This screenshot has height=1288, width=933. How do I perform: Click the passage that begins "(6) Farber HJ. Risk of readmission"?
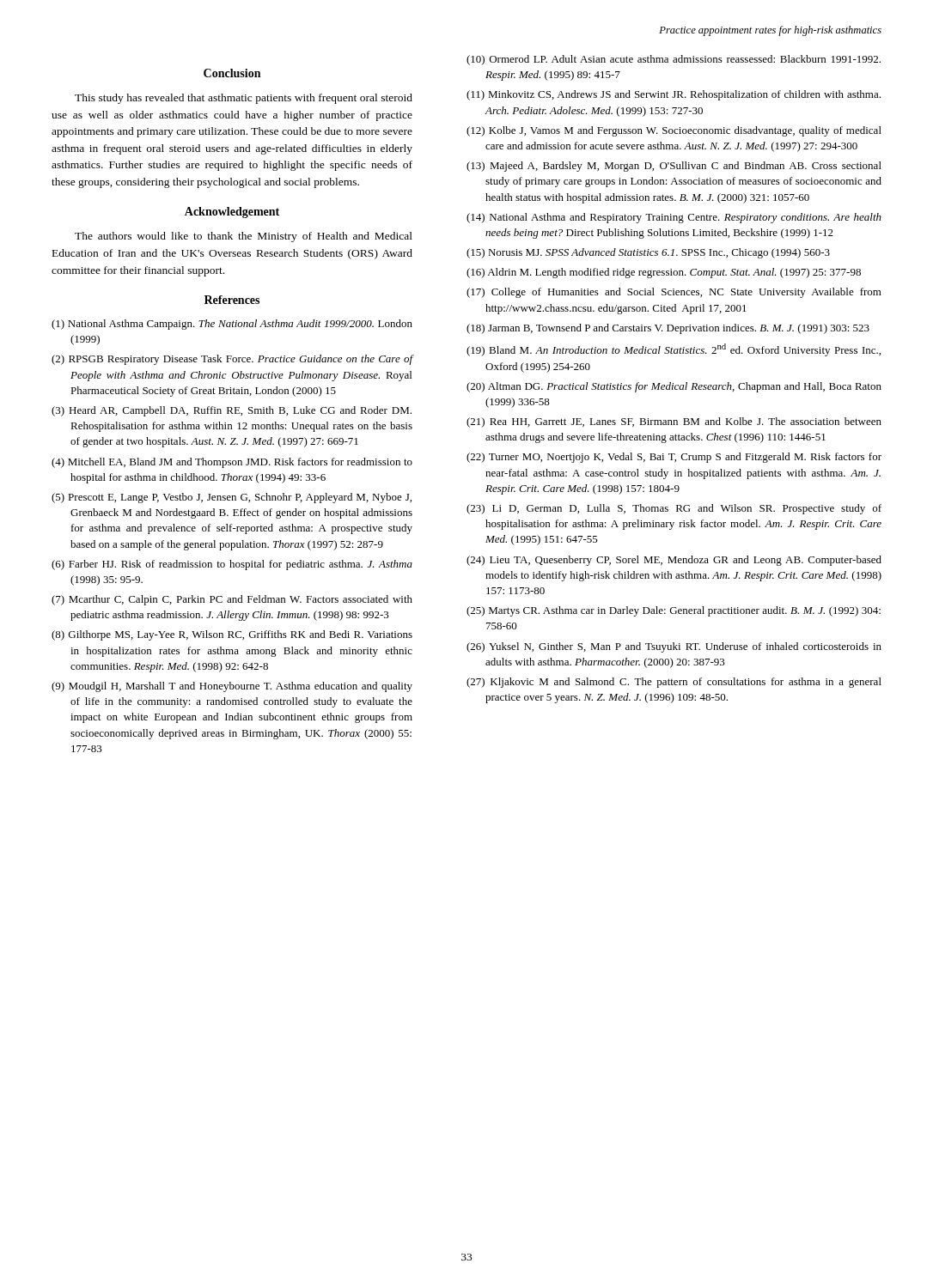[232, 571]
